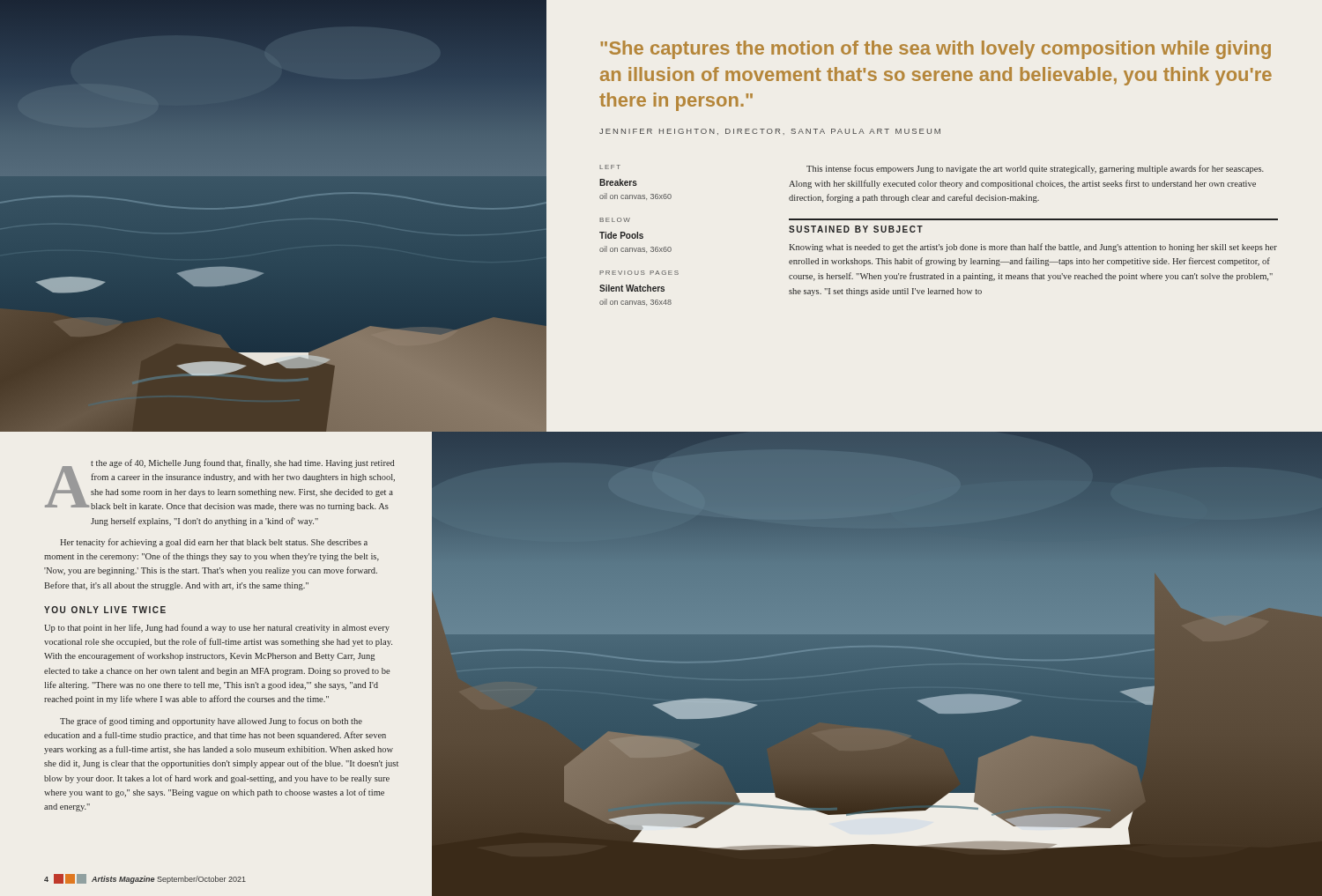Select the text block with the text "Up to that point in"
Screen dimensions: 896x1322
pos(219,663)
